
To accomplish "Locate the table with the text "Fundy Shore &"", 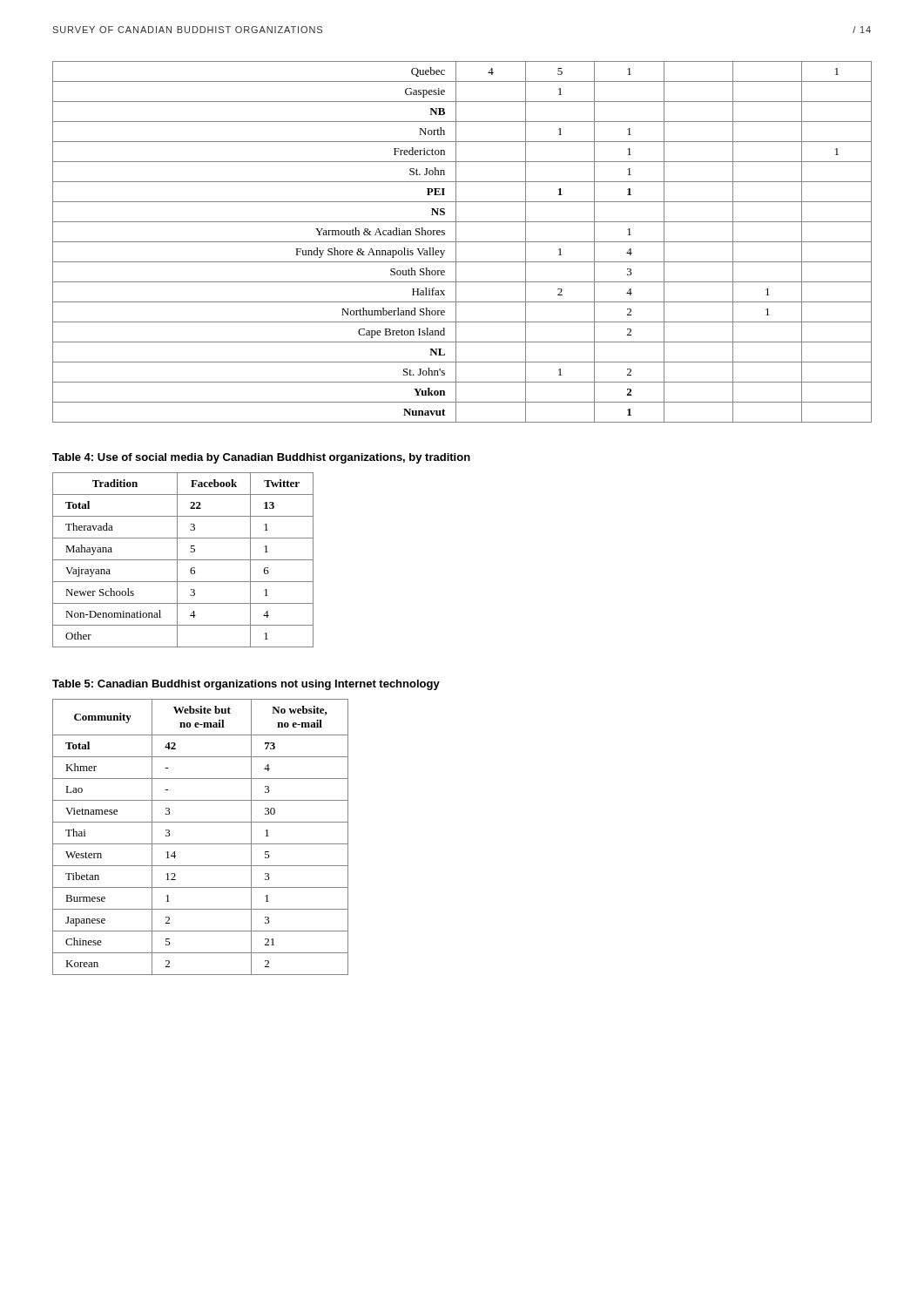I will pyautogui.click(x=462, y=242).
